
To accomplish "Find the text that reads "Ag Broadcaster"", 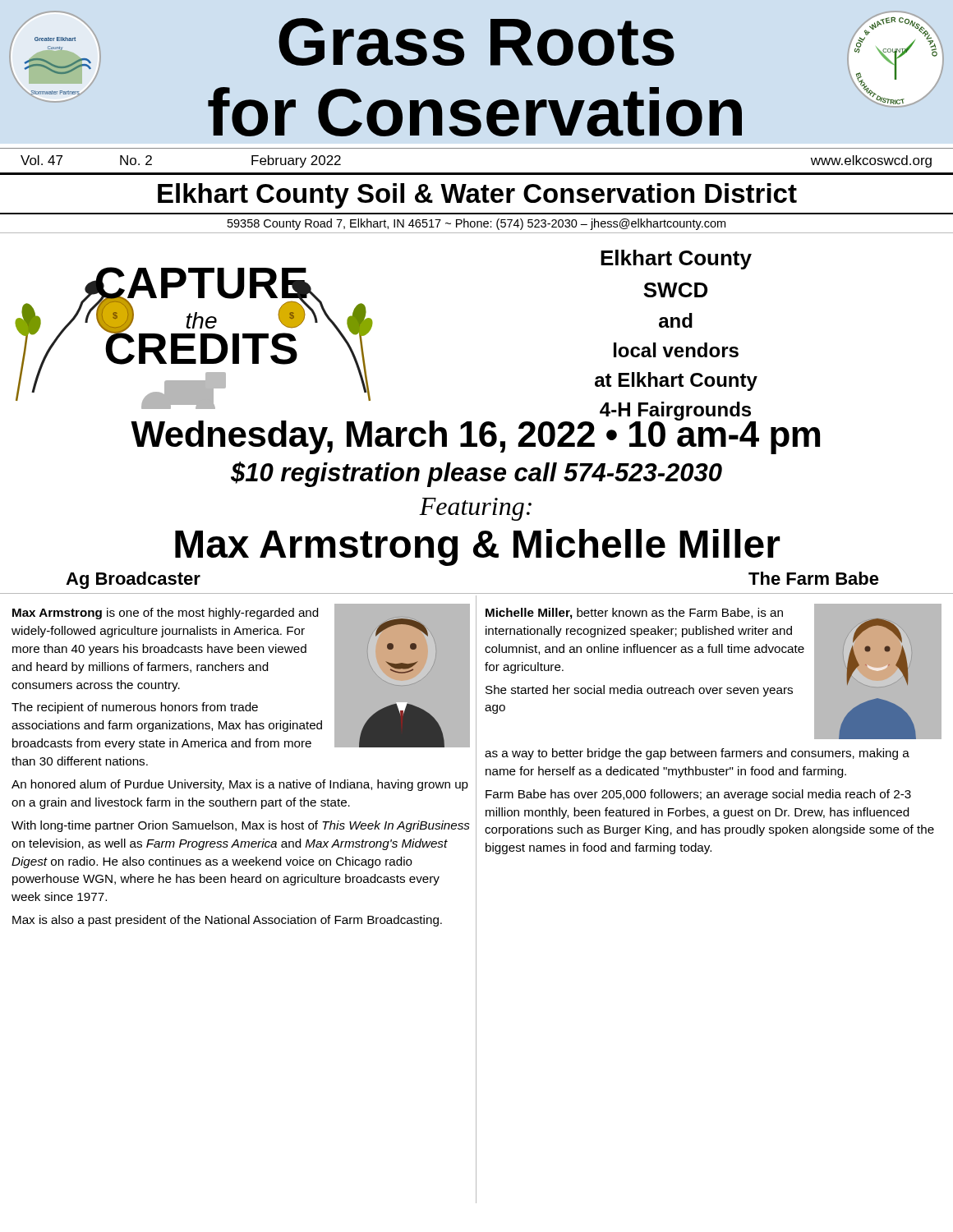I will tap(133, 579).
